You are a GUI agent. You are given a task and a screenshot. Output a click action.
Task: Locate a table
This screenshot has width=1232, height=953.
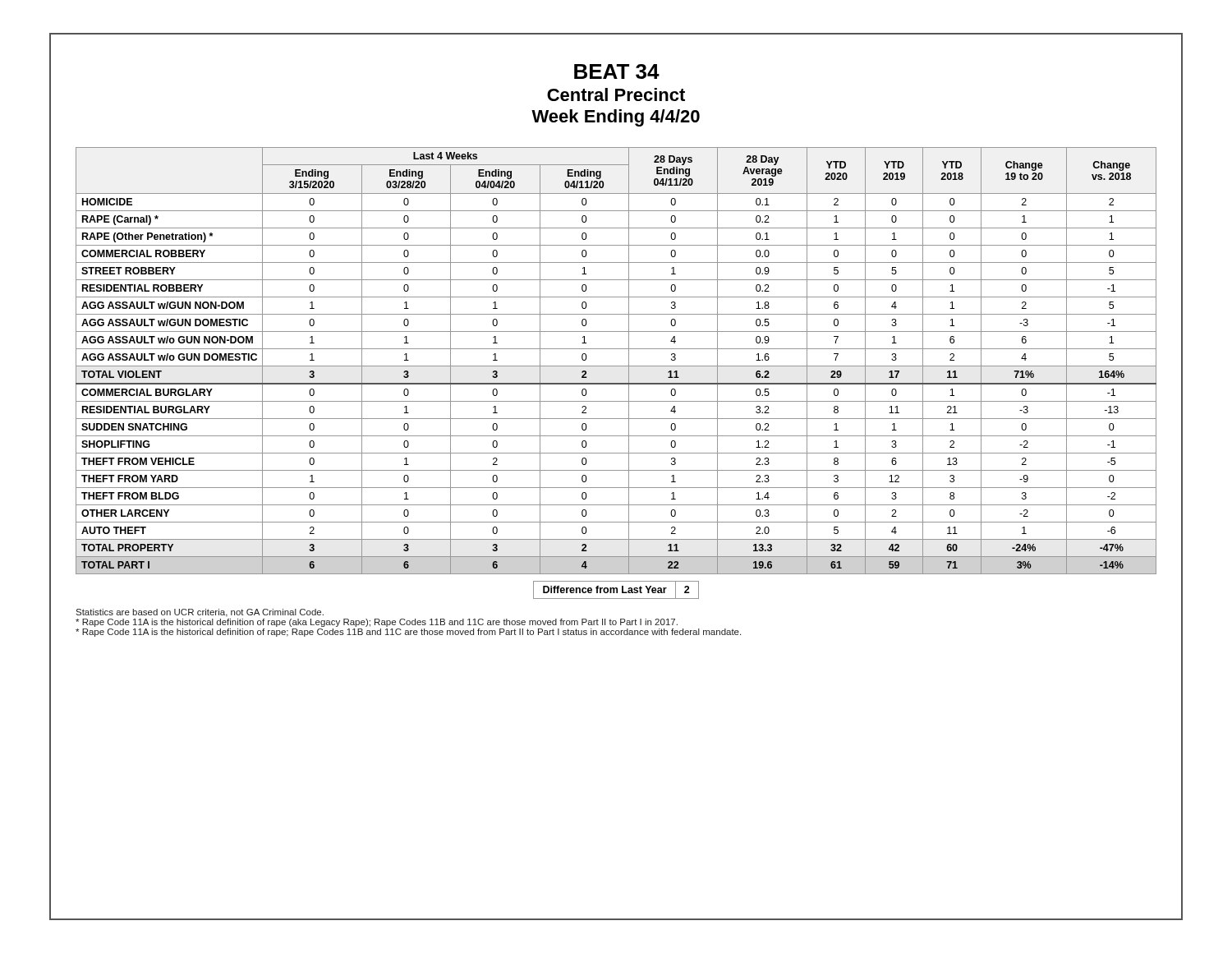pos(616,361)
